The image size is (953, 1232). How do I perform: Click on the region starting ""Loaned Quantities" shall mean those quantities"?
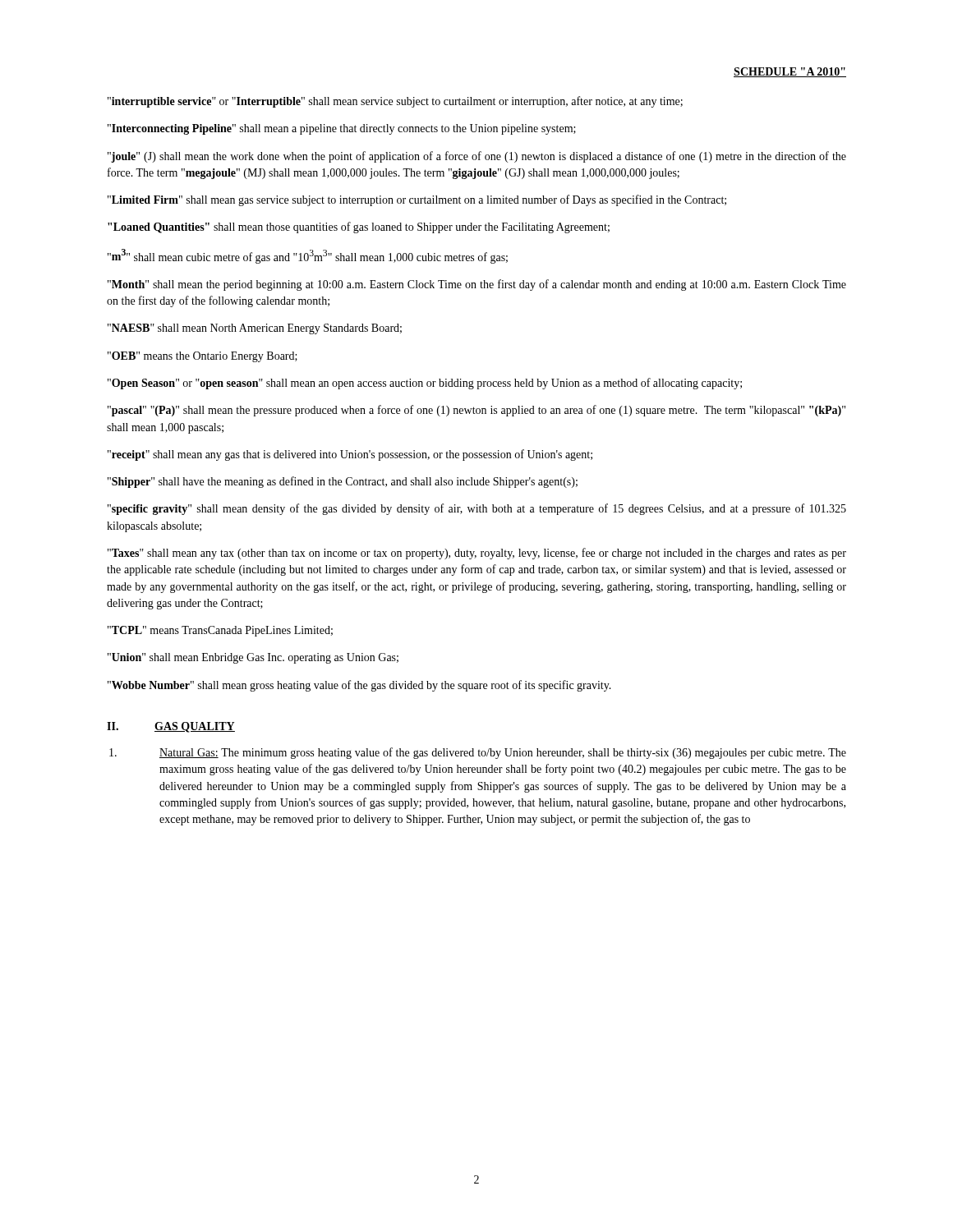pyautogui.click(x=359, y=228)
